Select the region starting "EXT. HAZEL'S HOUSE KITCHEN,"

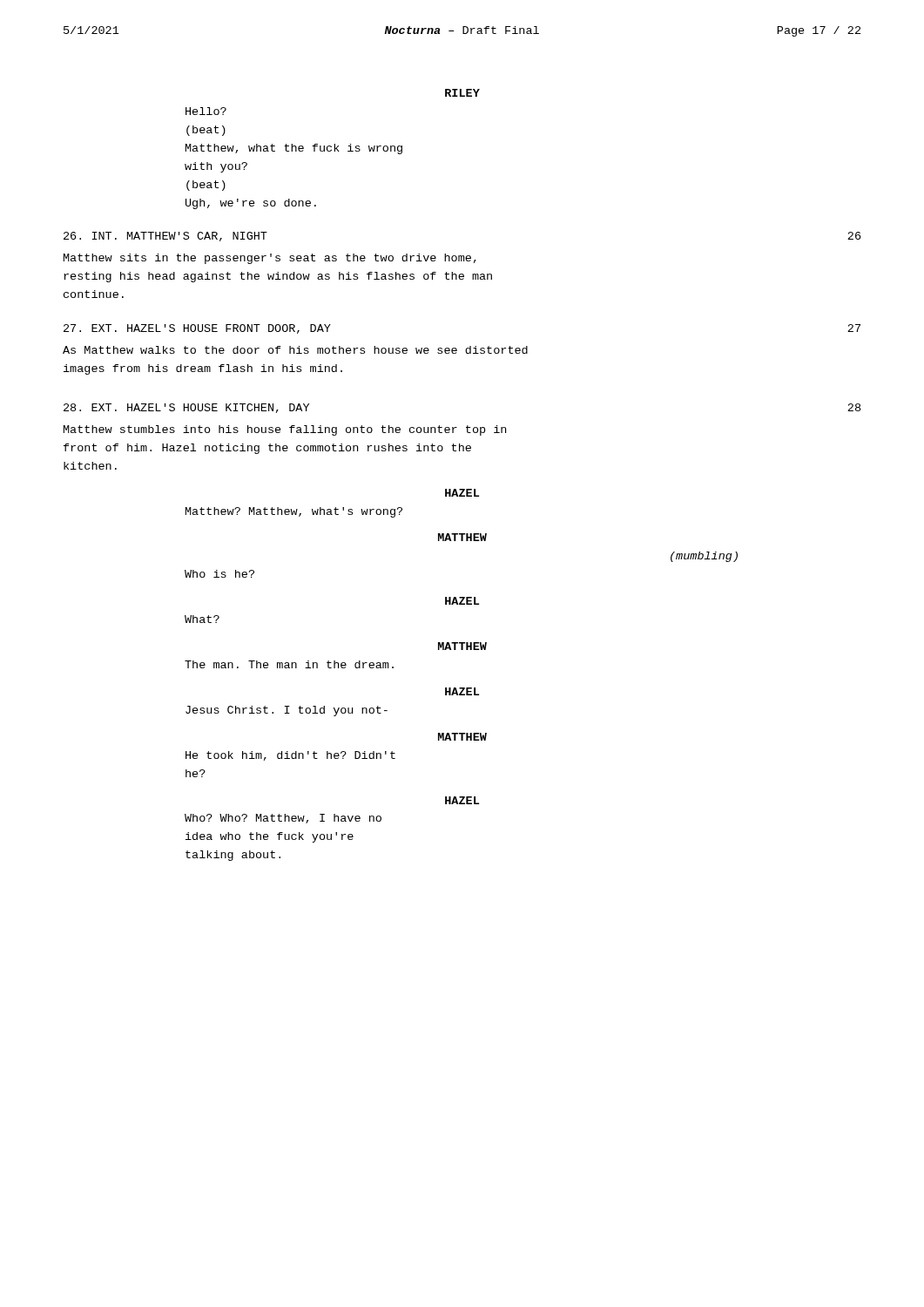(101, 408)
